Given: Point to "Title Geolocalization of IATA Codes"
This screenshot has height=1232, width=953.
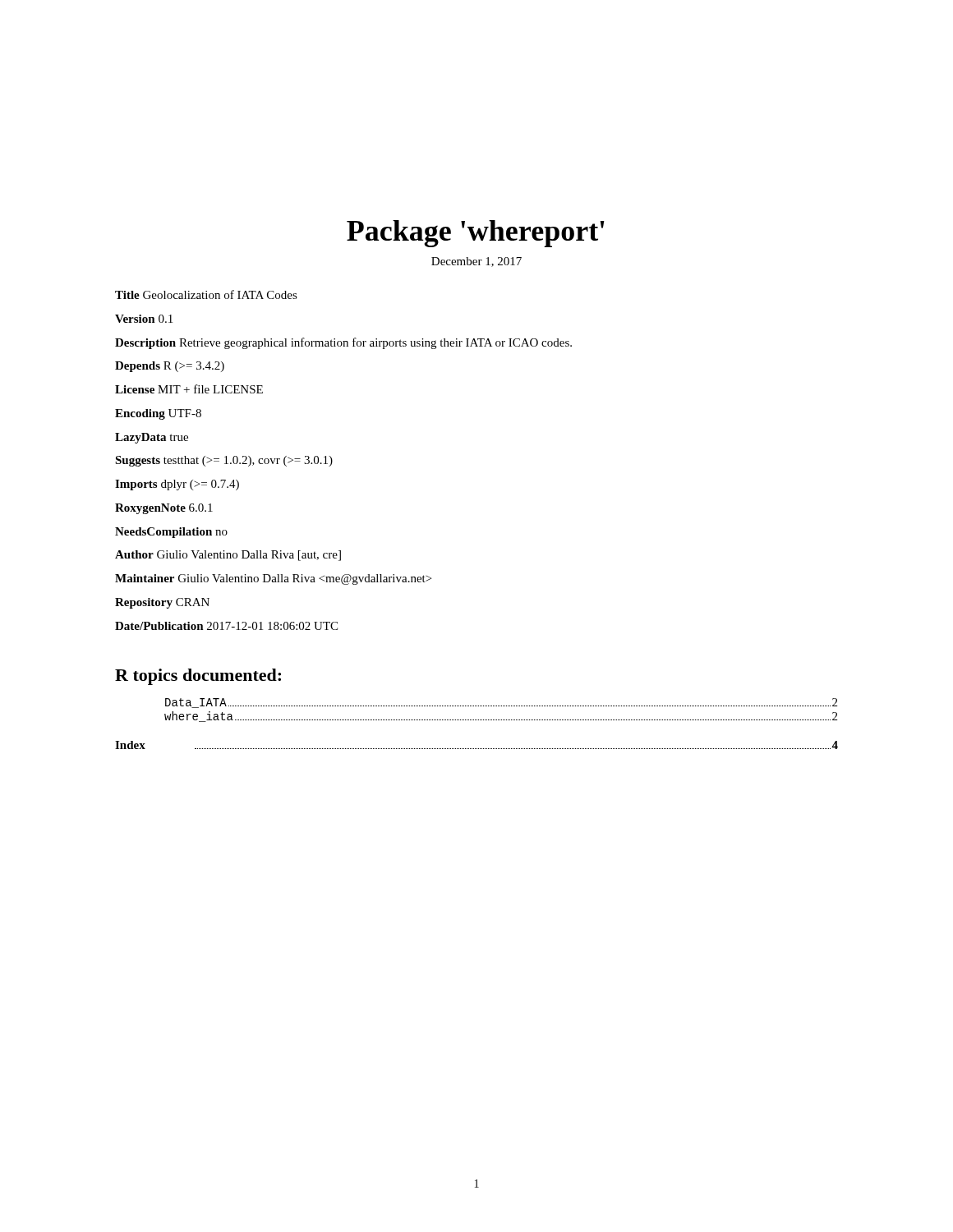Looking at the screenshot, I should [206, 295].
